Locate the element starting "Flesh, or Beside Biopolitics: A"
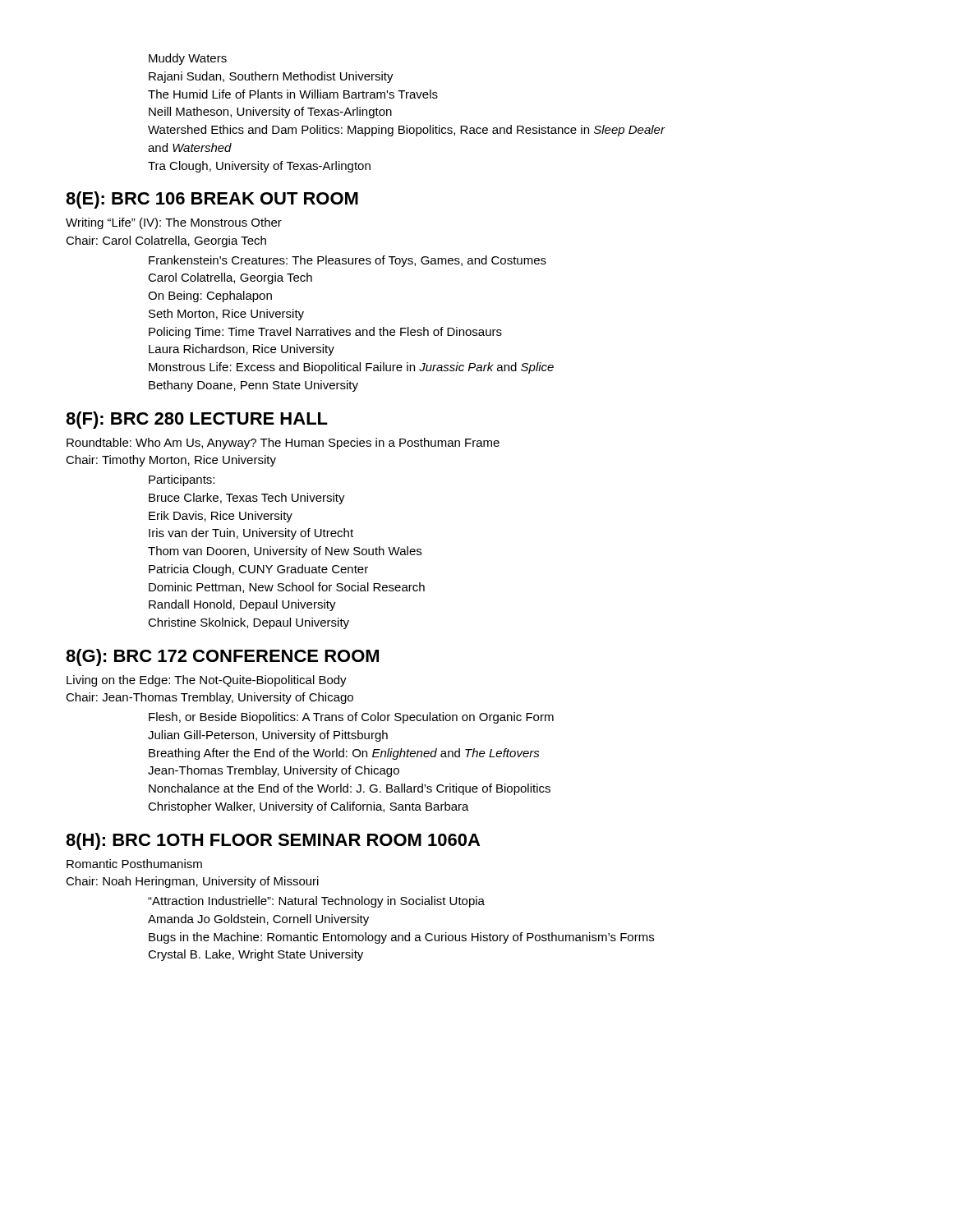 point(518,717)
